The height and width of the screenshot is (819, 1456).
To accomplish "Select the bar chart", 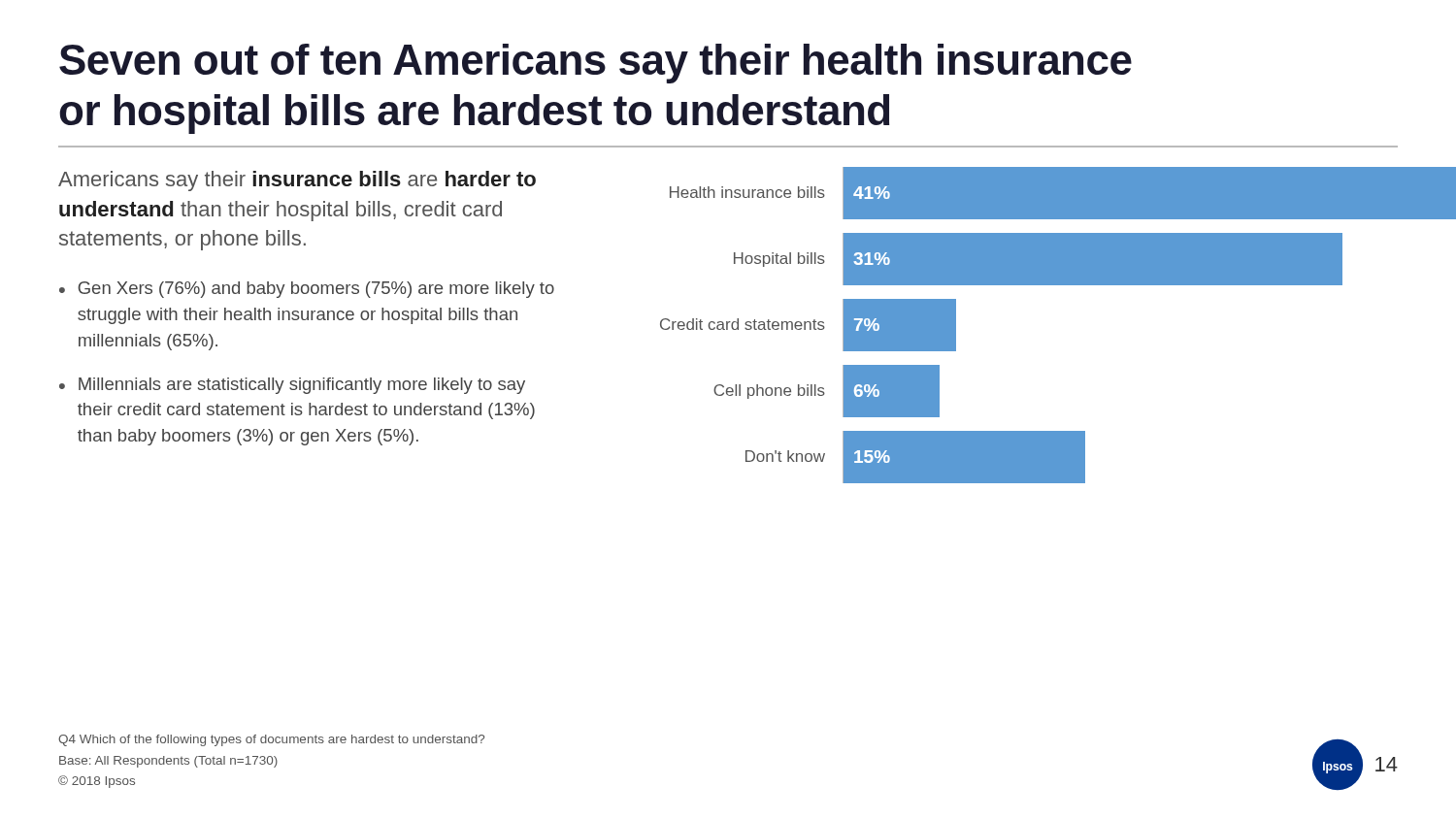I will click(x=1034, y=325).
